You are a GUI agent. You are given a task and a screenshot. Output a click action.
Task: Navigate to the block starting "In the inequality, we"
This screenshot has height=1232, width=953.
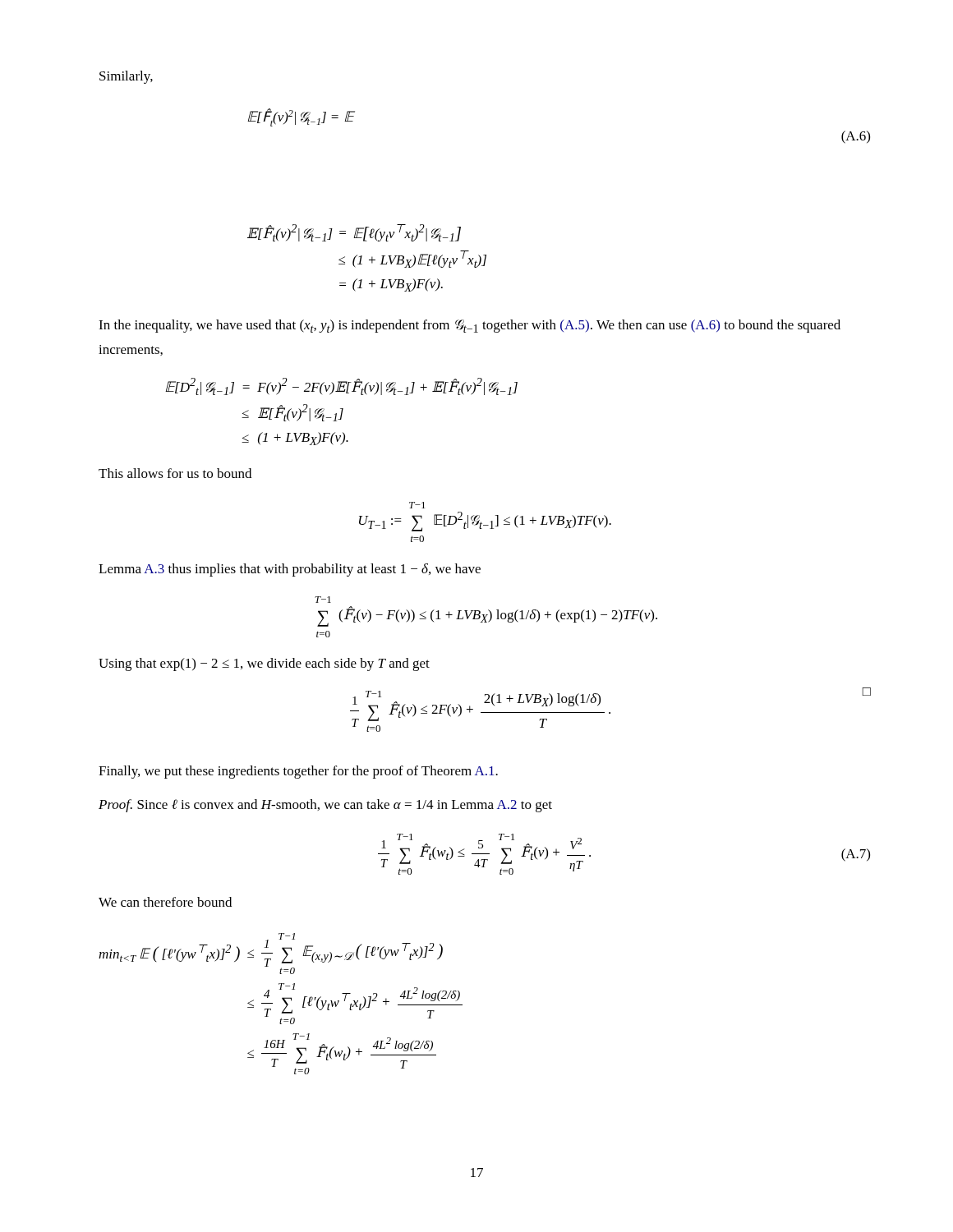click(470, 337)
